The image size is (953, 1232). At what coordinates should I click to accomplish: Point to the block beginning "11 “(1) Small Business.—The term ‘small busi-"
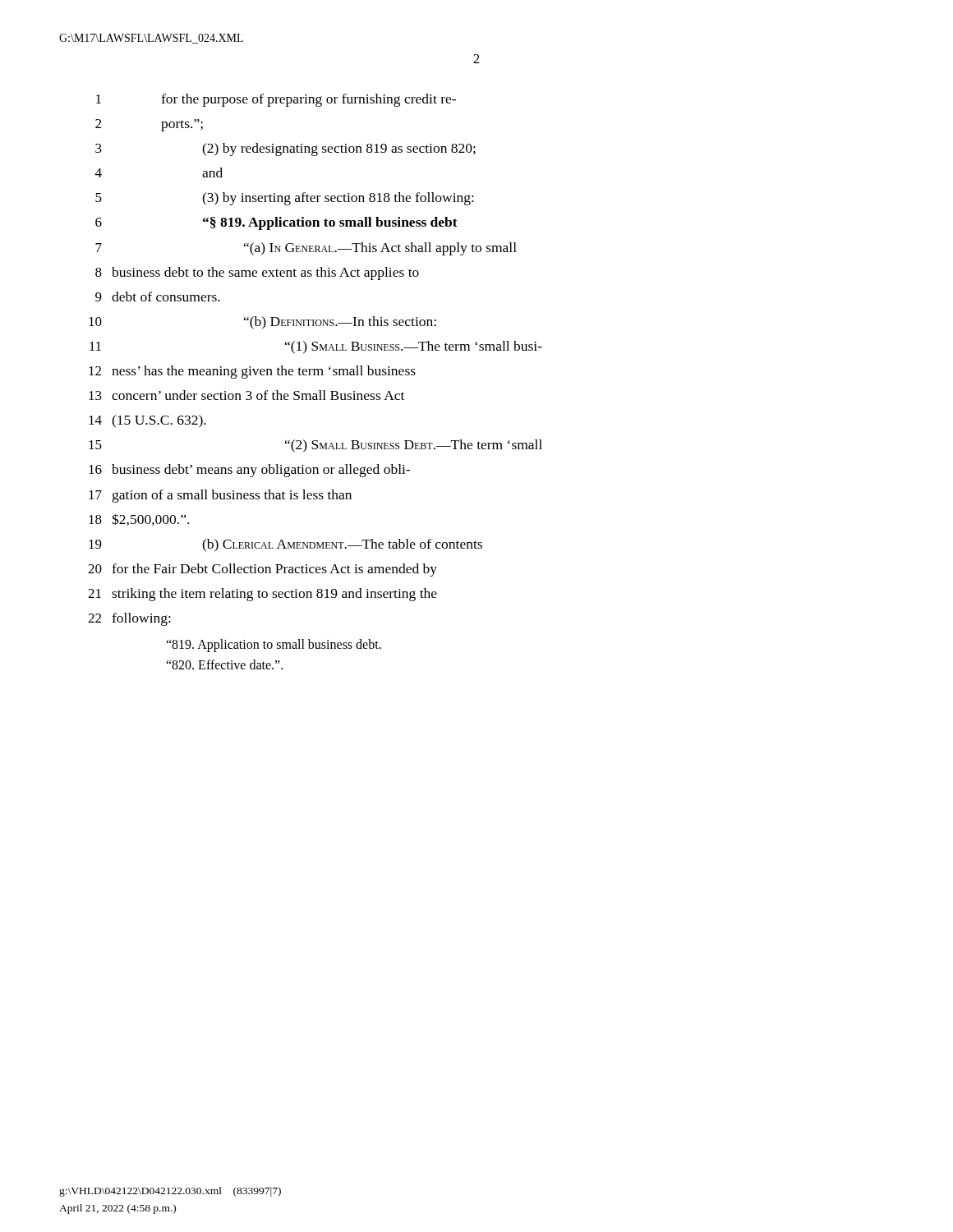click(316, 347)
